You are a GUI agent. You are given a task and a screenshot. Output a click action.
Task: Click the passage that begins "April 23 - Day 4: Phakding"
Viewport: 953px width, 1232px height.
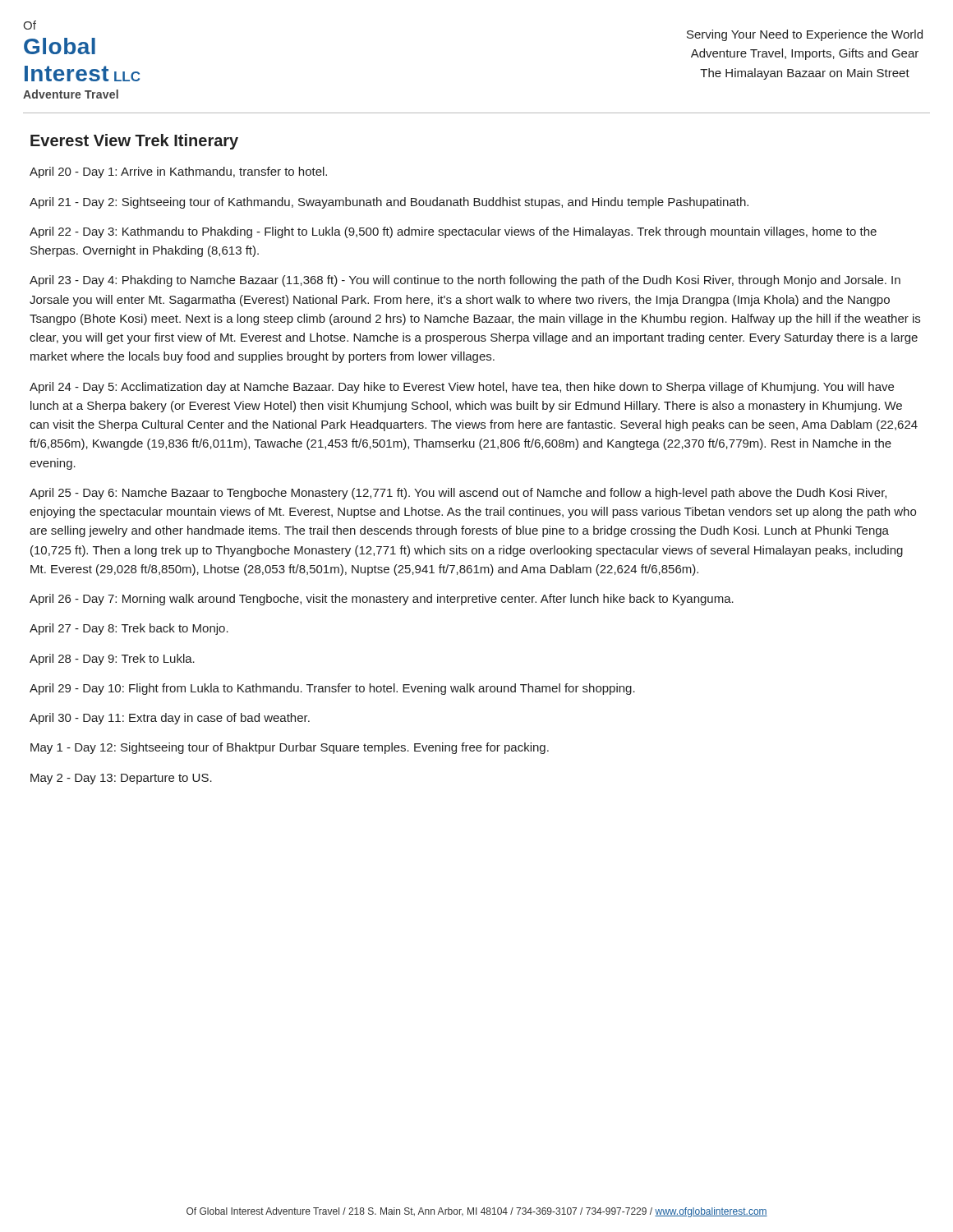point(475,318)
